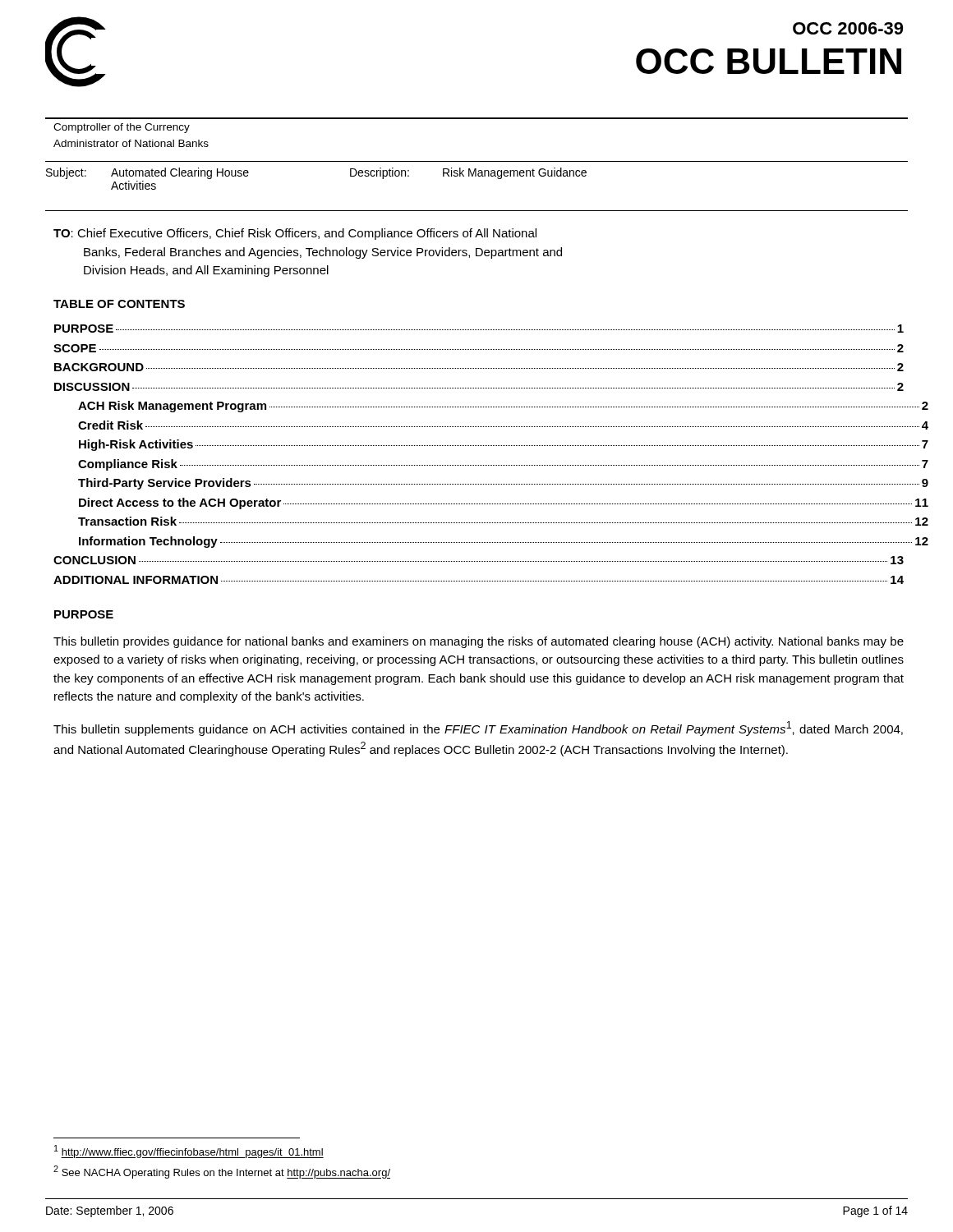This screenshot has width=953, height=1232.
Task: Locate the text "SCOPE 2"
Action: pyautogui.click(x=479, y=348)
